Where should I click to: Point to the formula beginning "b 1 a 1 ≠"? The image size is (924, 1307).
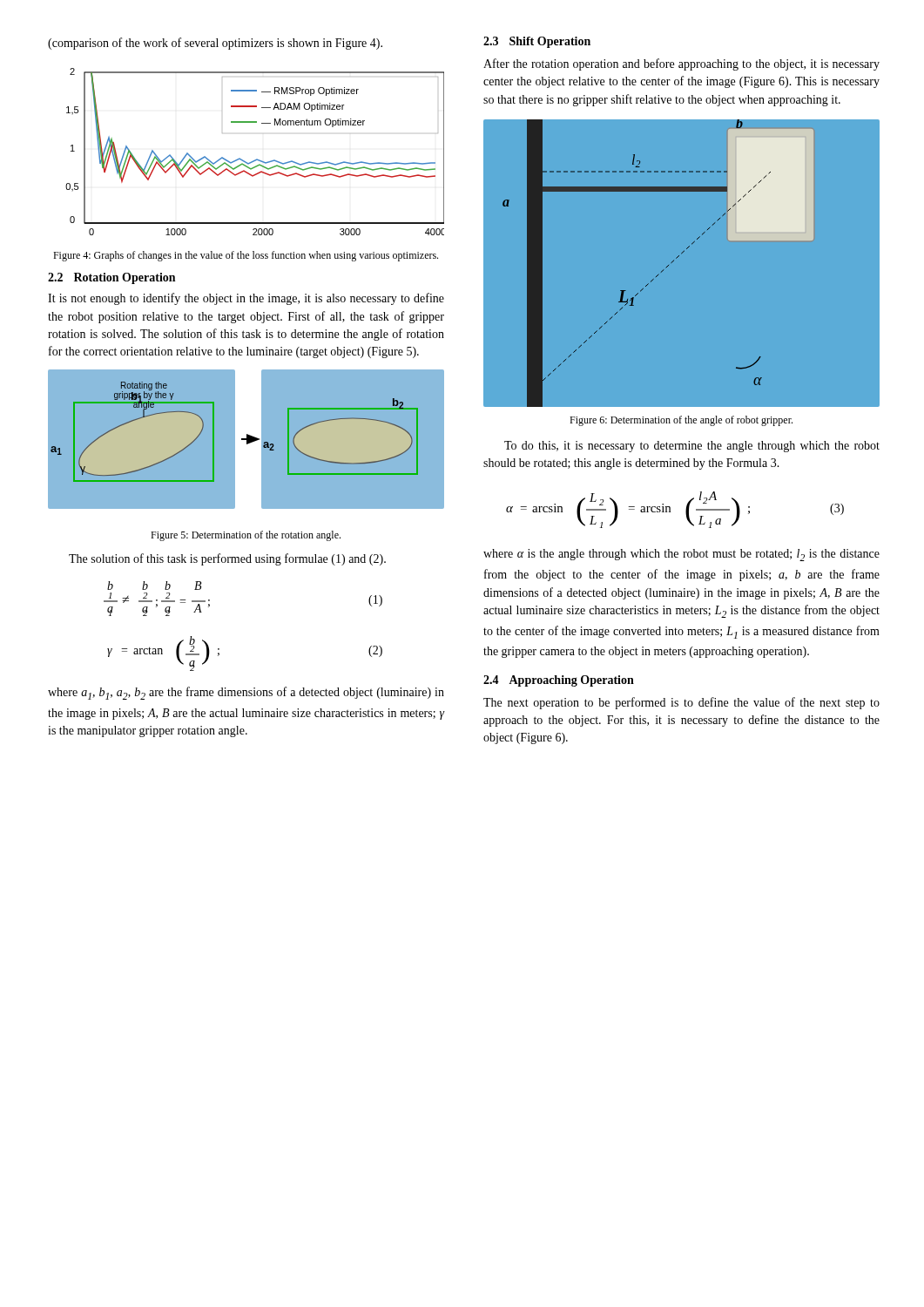point(109,585)
